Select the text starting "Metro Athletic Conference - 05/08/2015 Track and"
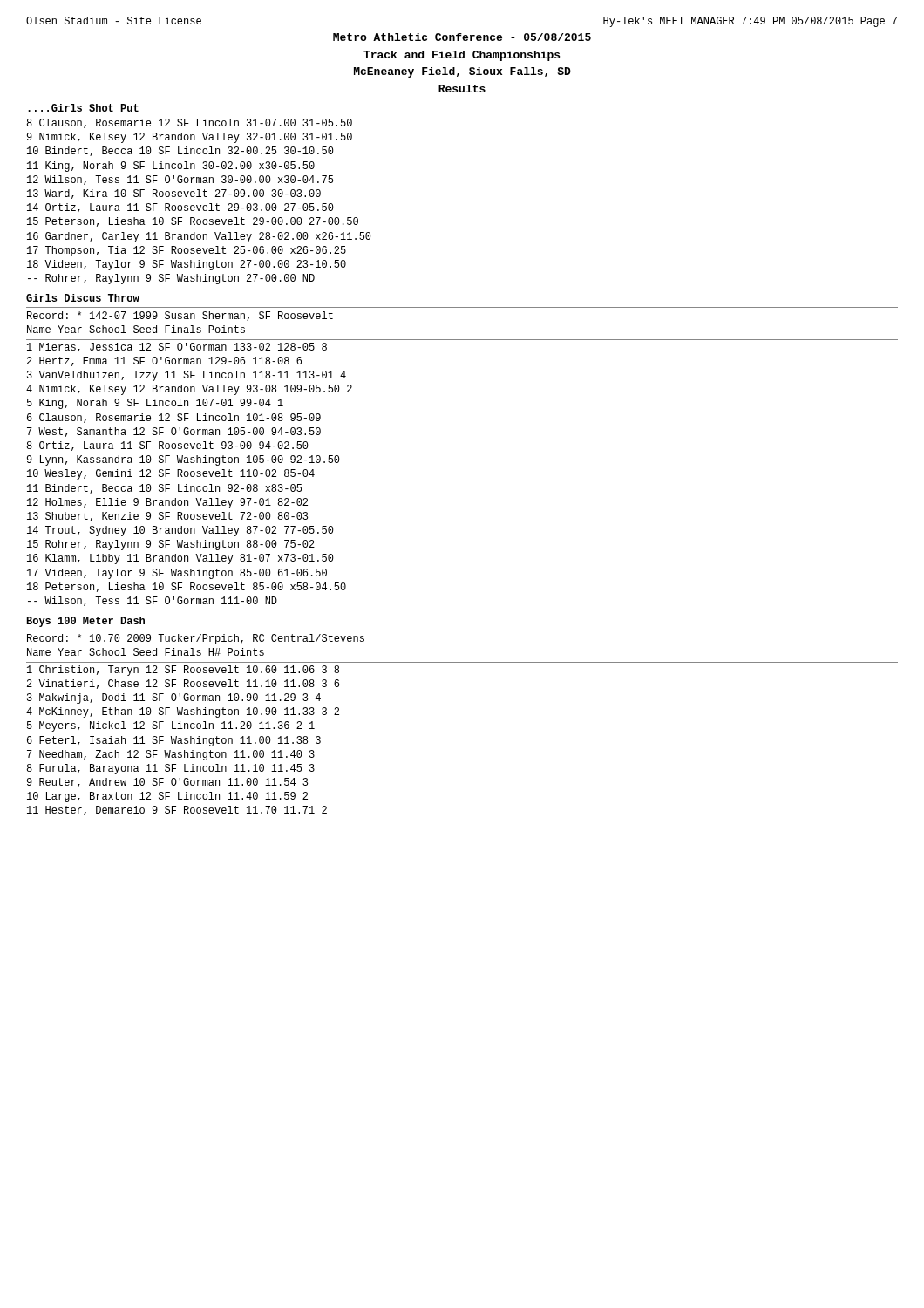This screenshot has width=924, height=1308. click(462, 63)
